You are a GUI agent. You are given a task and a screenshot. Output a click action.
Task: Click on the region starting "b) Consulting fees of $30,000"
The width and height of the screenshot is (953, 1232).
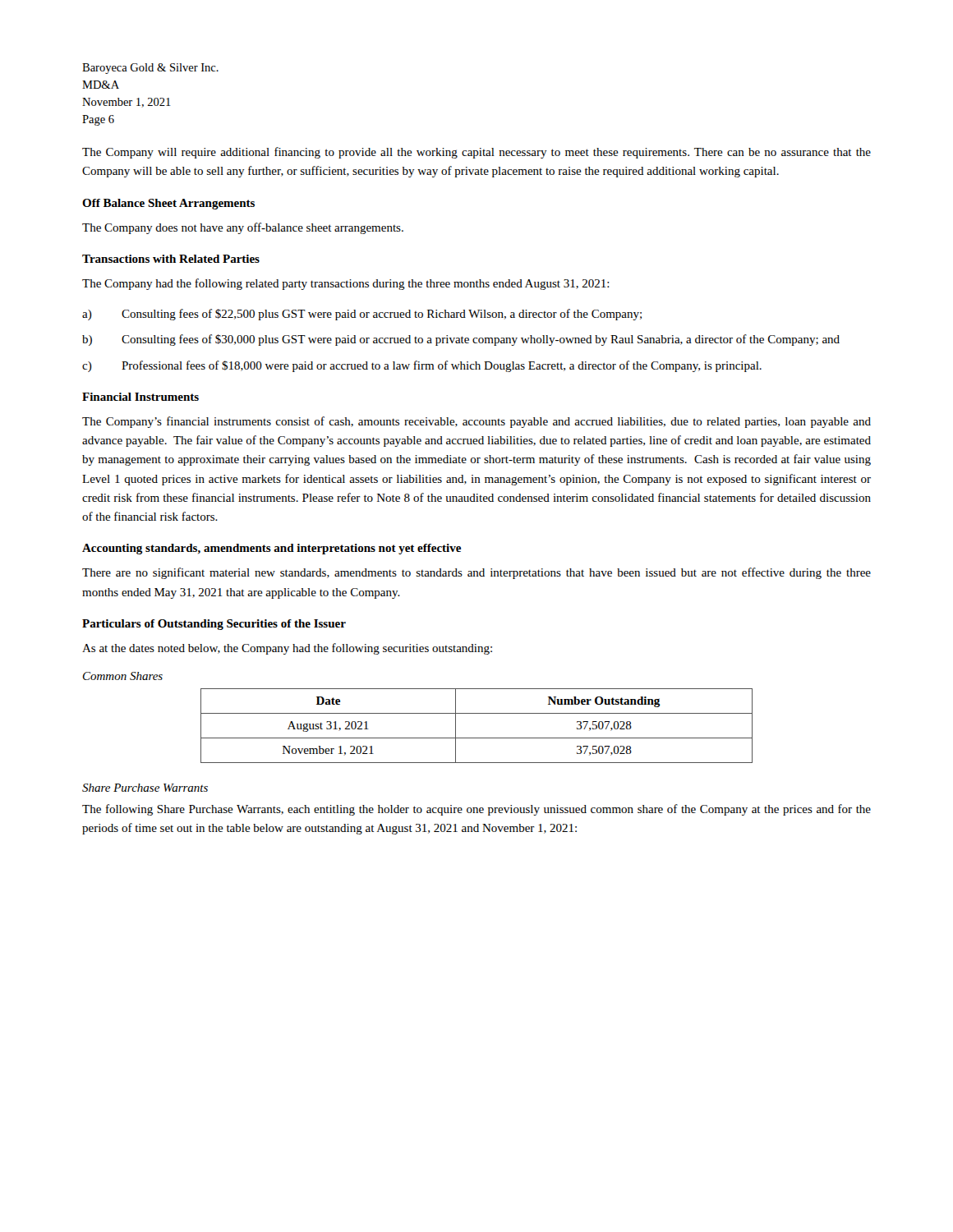(476, 340)
